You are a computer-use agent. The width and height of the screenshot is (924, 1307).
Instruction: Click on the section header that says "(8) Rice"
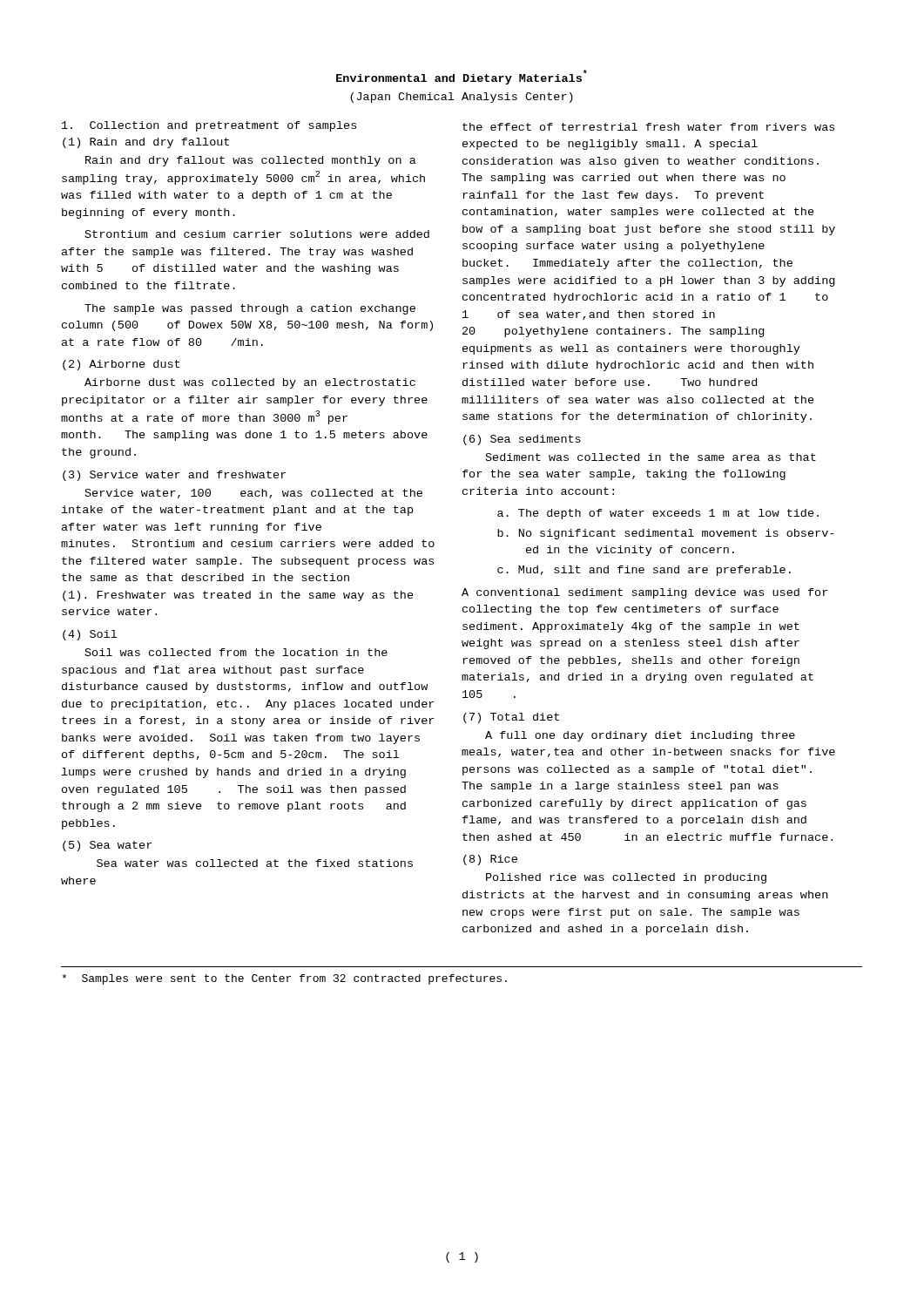[490, 860]
